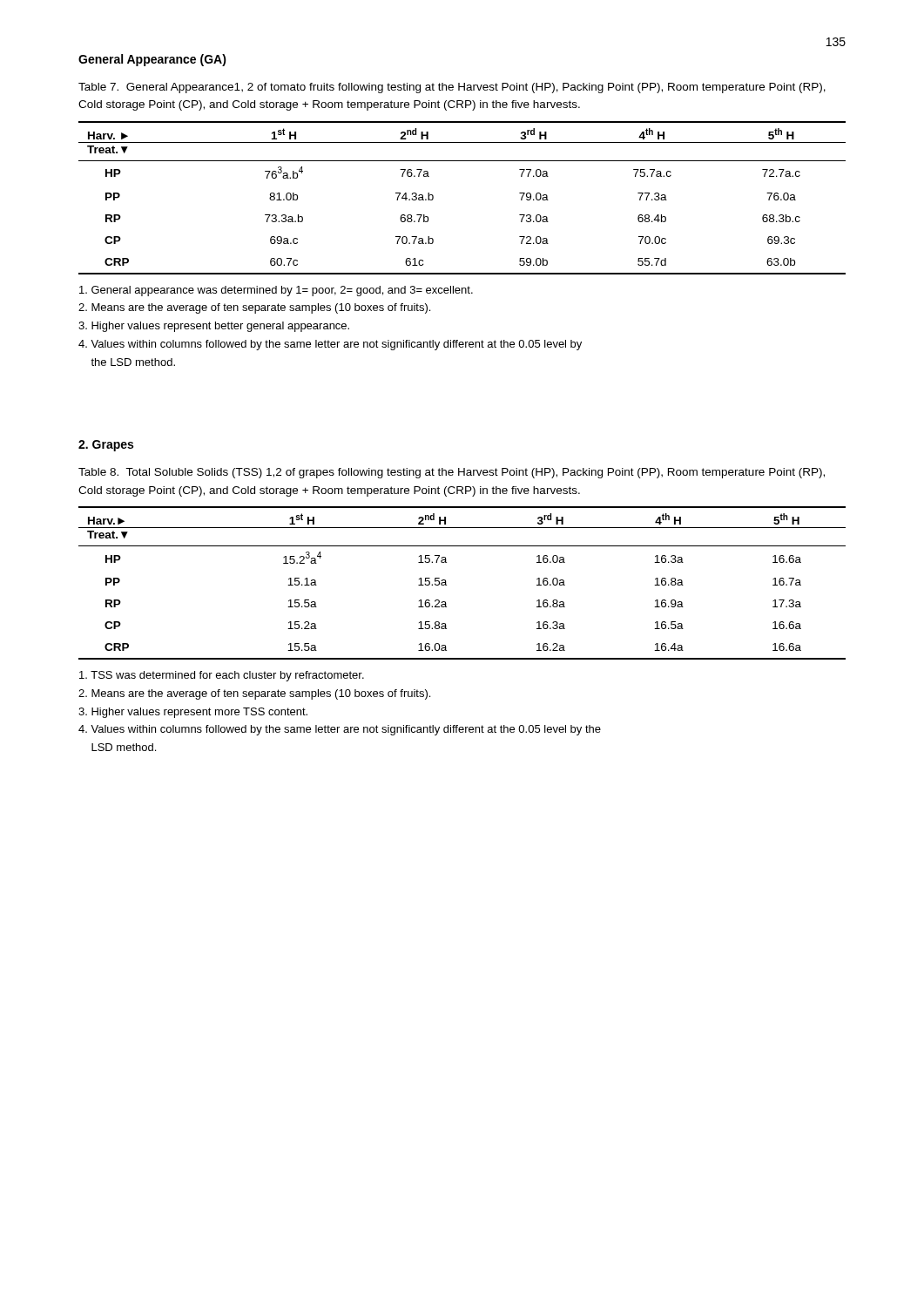The width and height of the screenshot is (924, 1307).
Task: Select the footnote that reads "General appearance was"
Action: click(x=276, y=289)
